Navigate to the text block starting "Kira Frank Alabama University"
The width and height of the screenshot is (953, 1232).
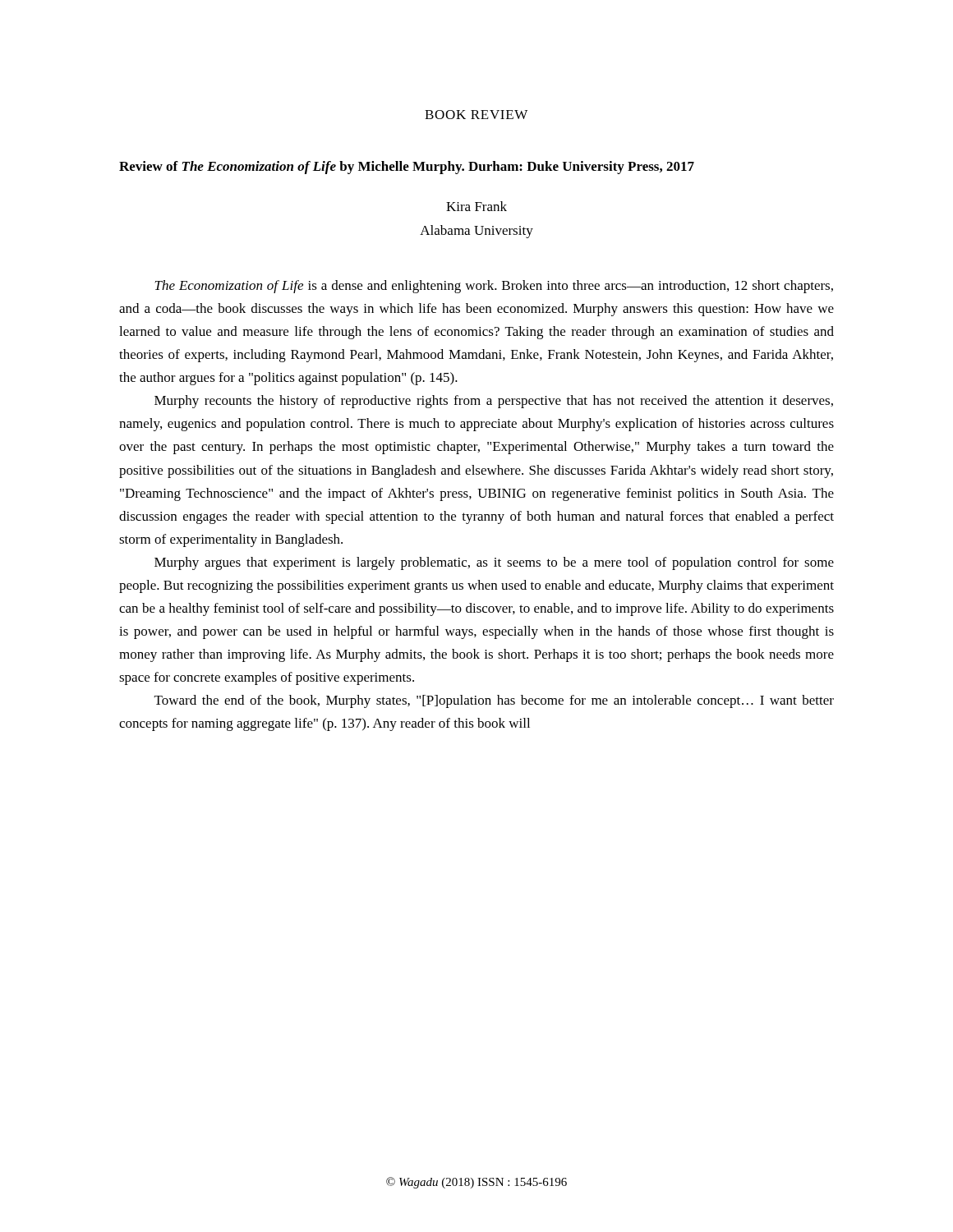pos(476,219)
